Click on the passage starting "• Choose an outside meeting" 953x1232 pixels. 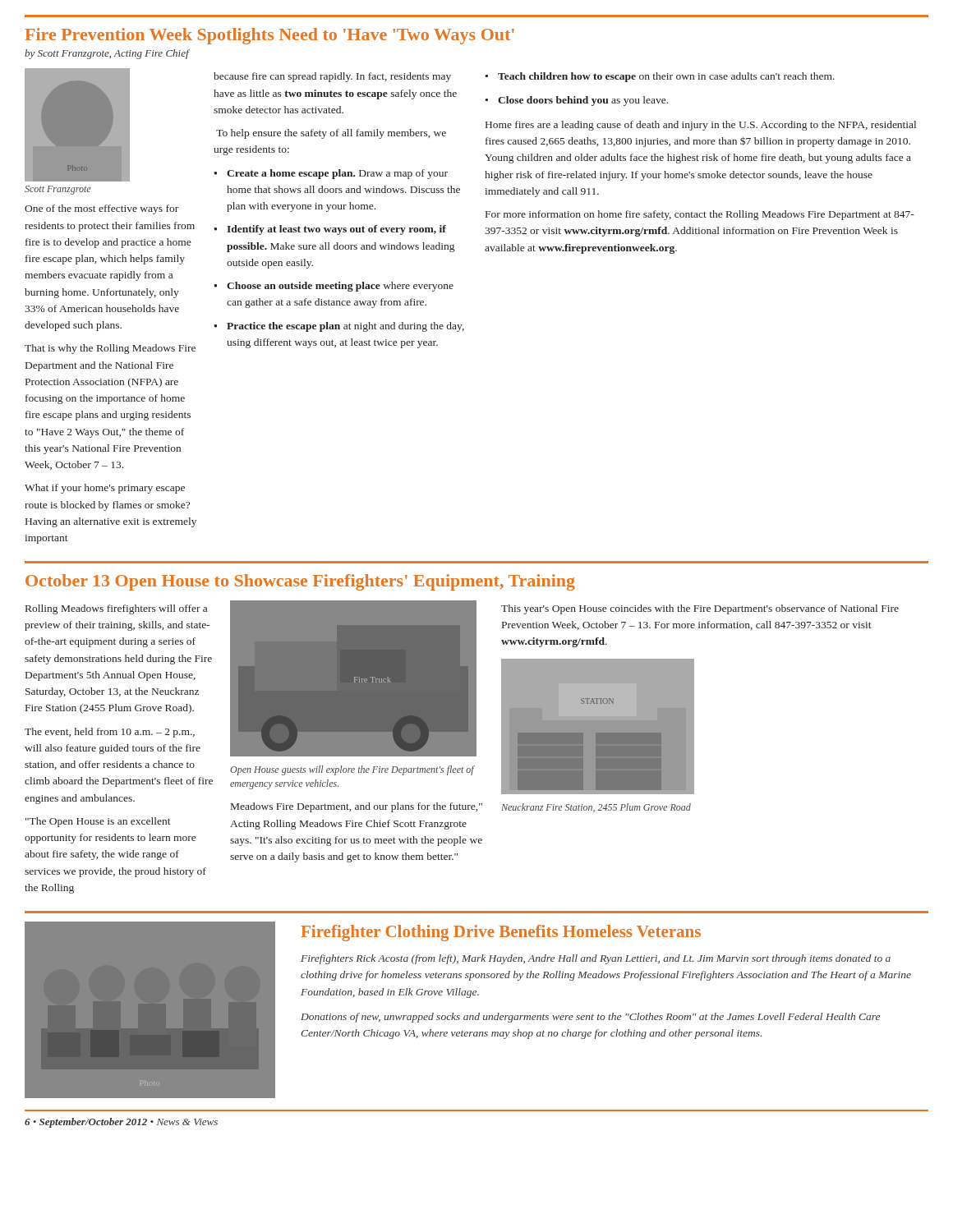[x=334, y=293]
